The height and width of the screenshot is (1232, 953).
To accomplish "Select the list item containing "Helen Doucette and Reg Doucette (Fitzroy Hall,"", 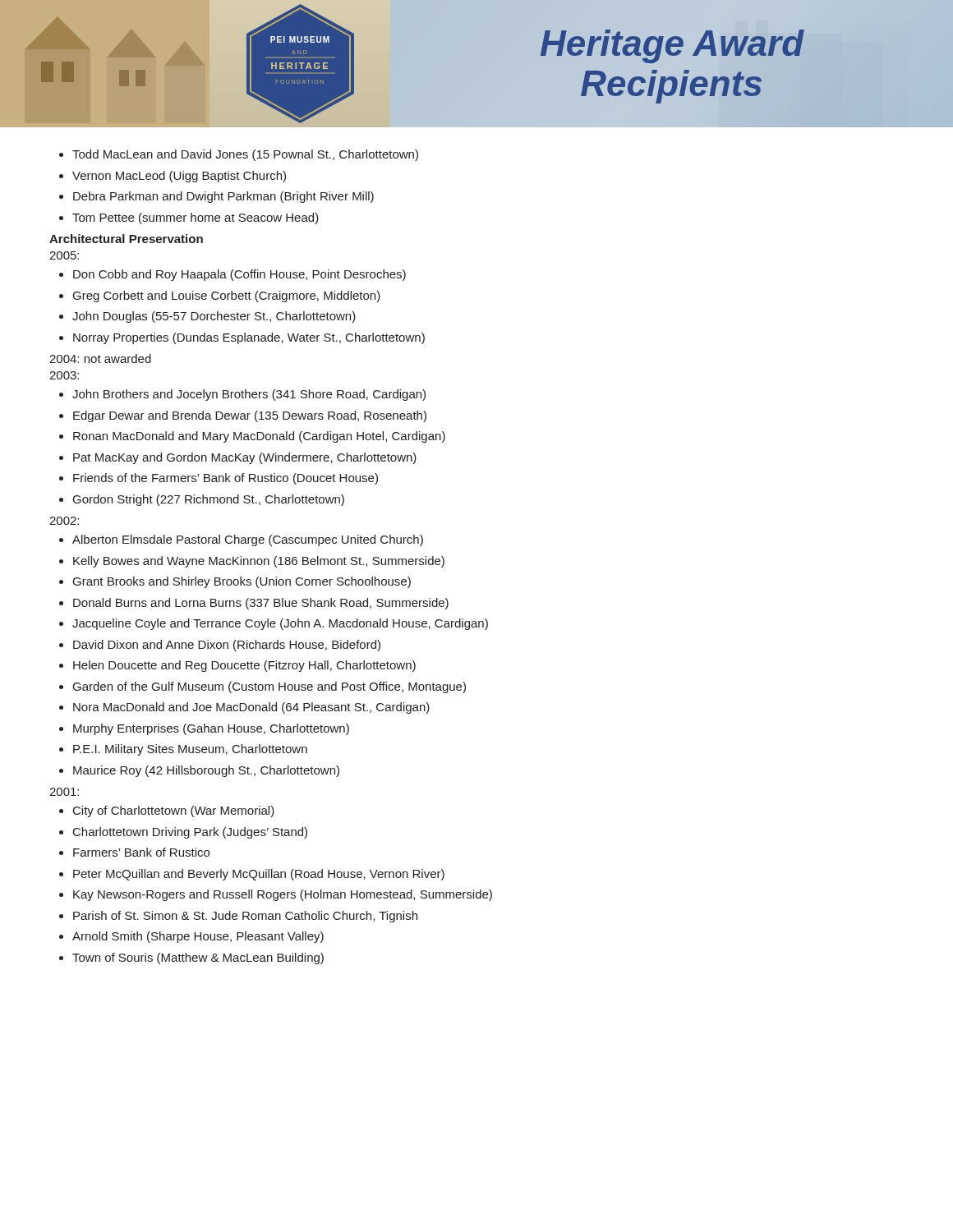I will pos(244,665).
